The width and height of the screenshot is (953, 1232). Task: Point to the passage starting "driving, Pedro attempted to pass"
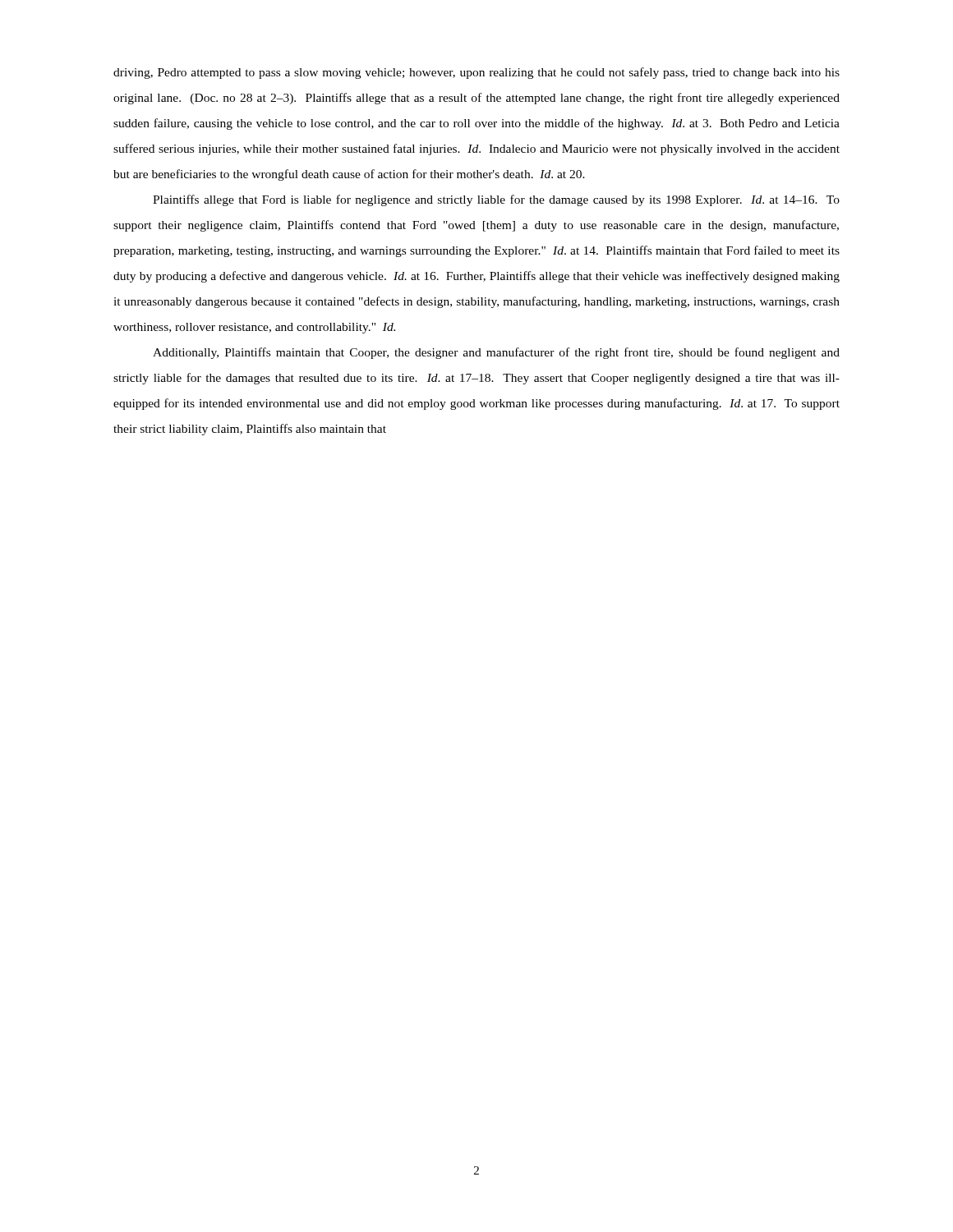coord(476,123)
